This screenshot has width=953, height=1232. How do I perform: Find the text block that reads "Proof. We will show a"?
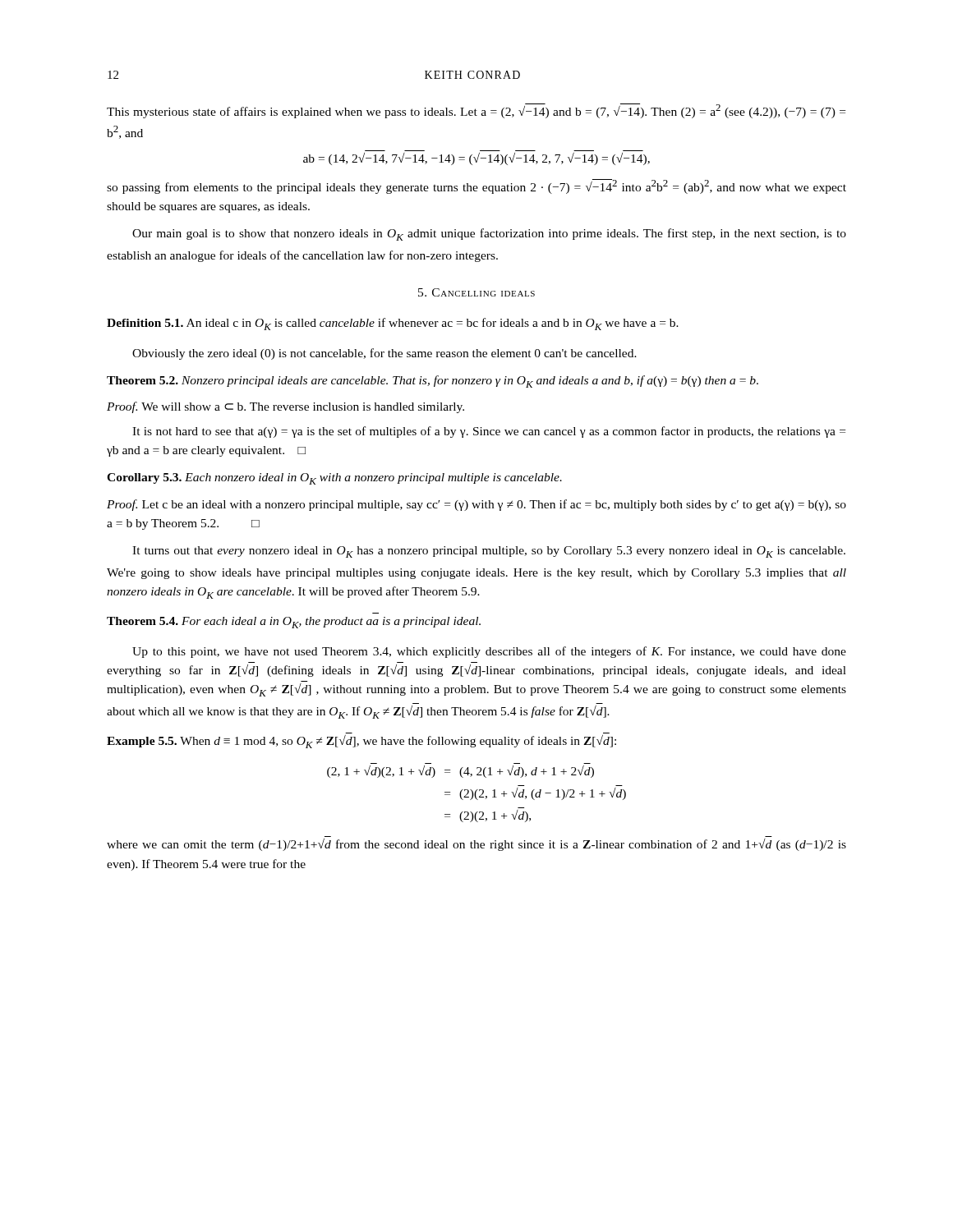click(x=476, y=428)
